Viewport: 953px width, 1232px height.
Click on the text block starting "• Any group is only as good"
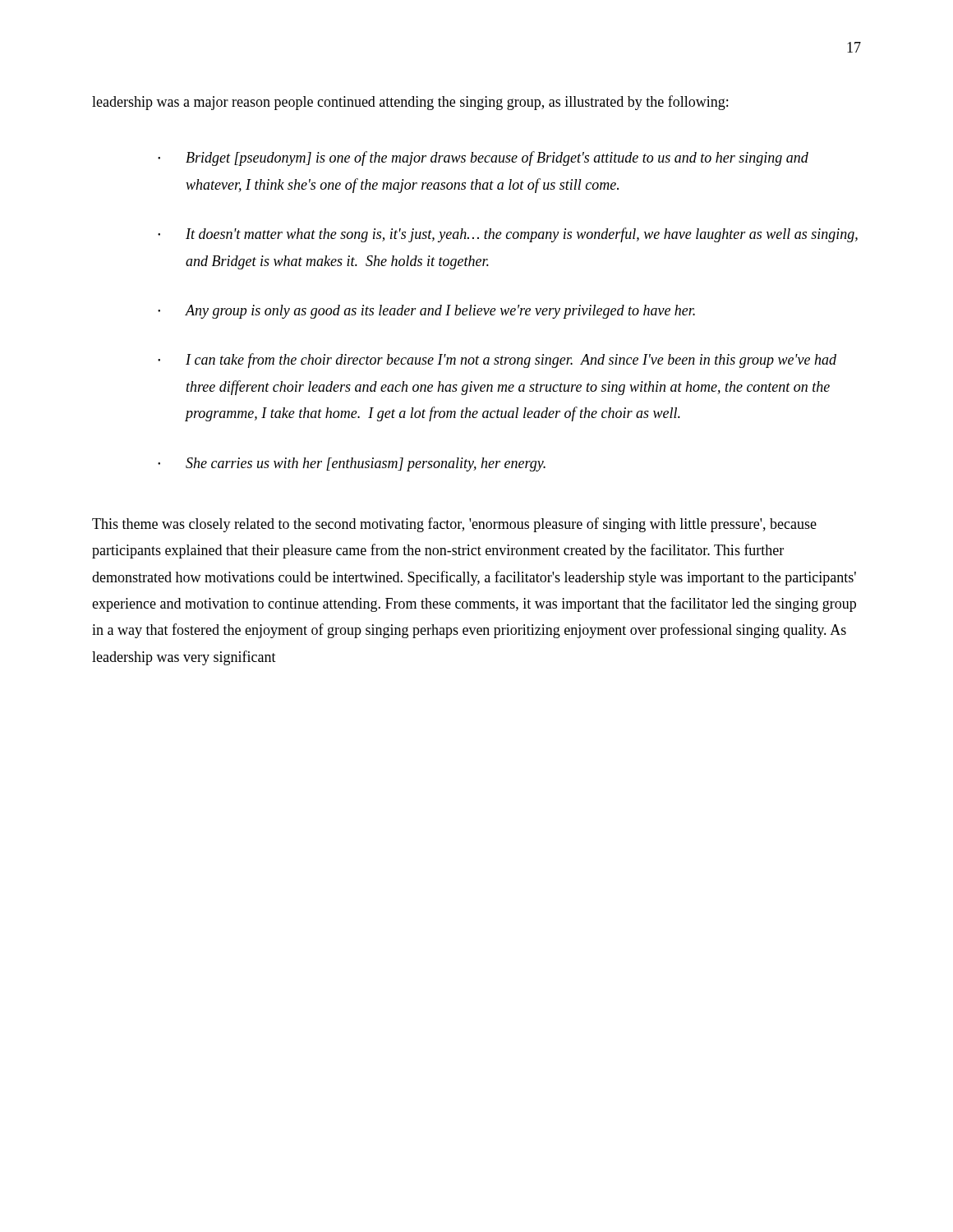coord(509,311)
